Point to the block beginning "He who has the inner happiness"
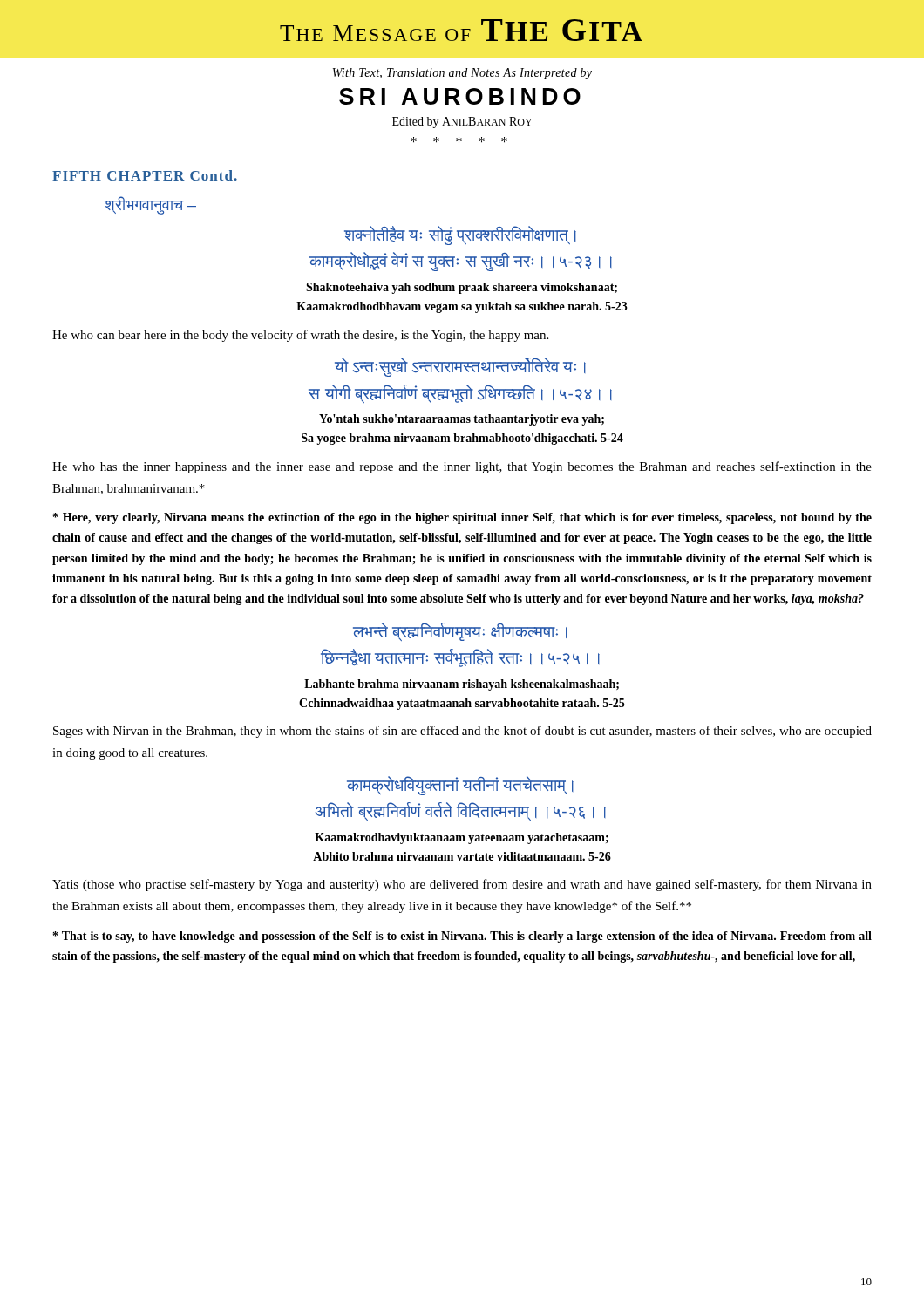This screenshot has height=1308, width=924. click(462, 477)
